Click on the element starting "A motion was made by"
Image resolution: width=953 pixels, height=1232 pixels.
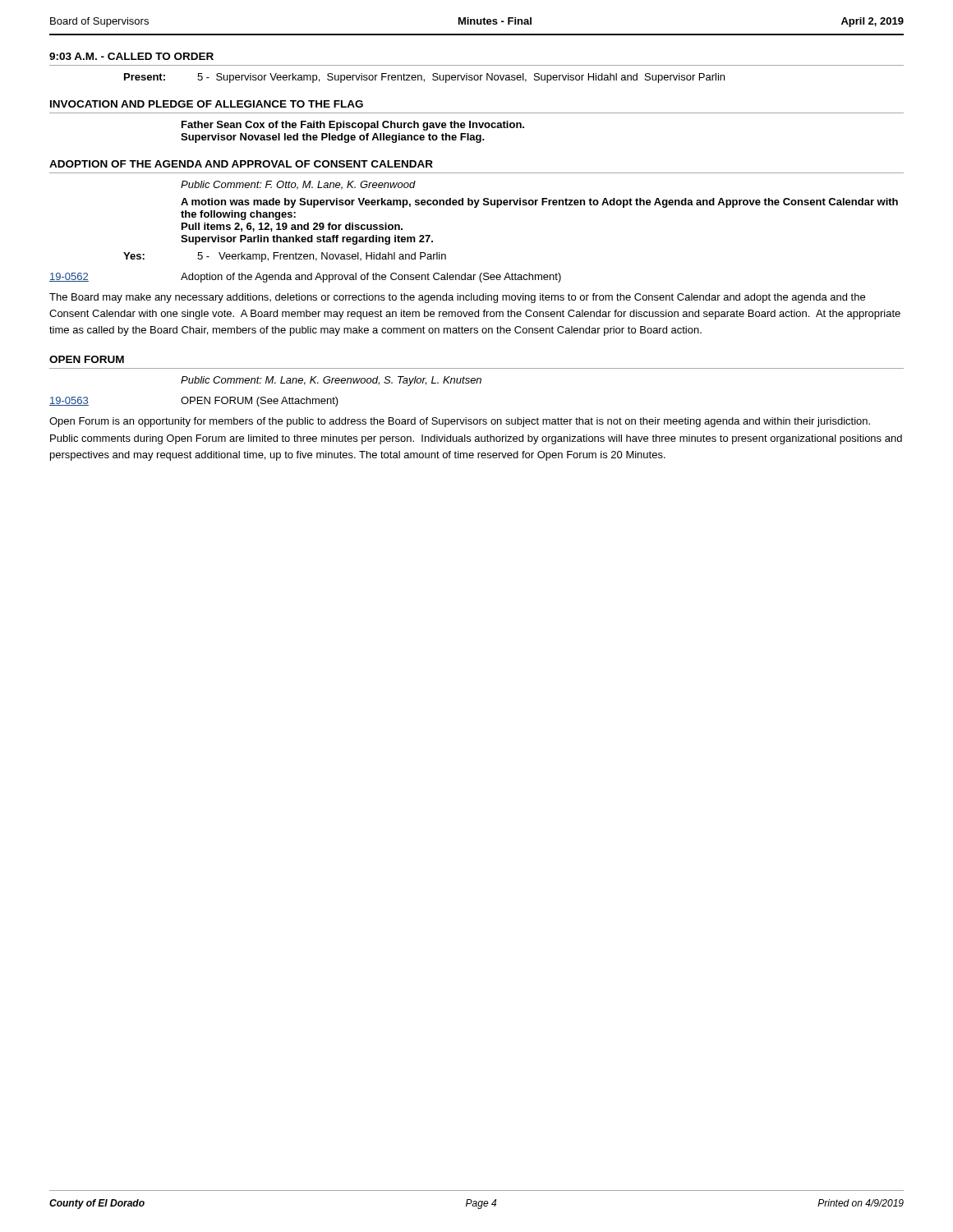pyautogui.click(x=539, y=203)
